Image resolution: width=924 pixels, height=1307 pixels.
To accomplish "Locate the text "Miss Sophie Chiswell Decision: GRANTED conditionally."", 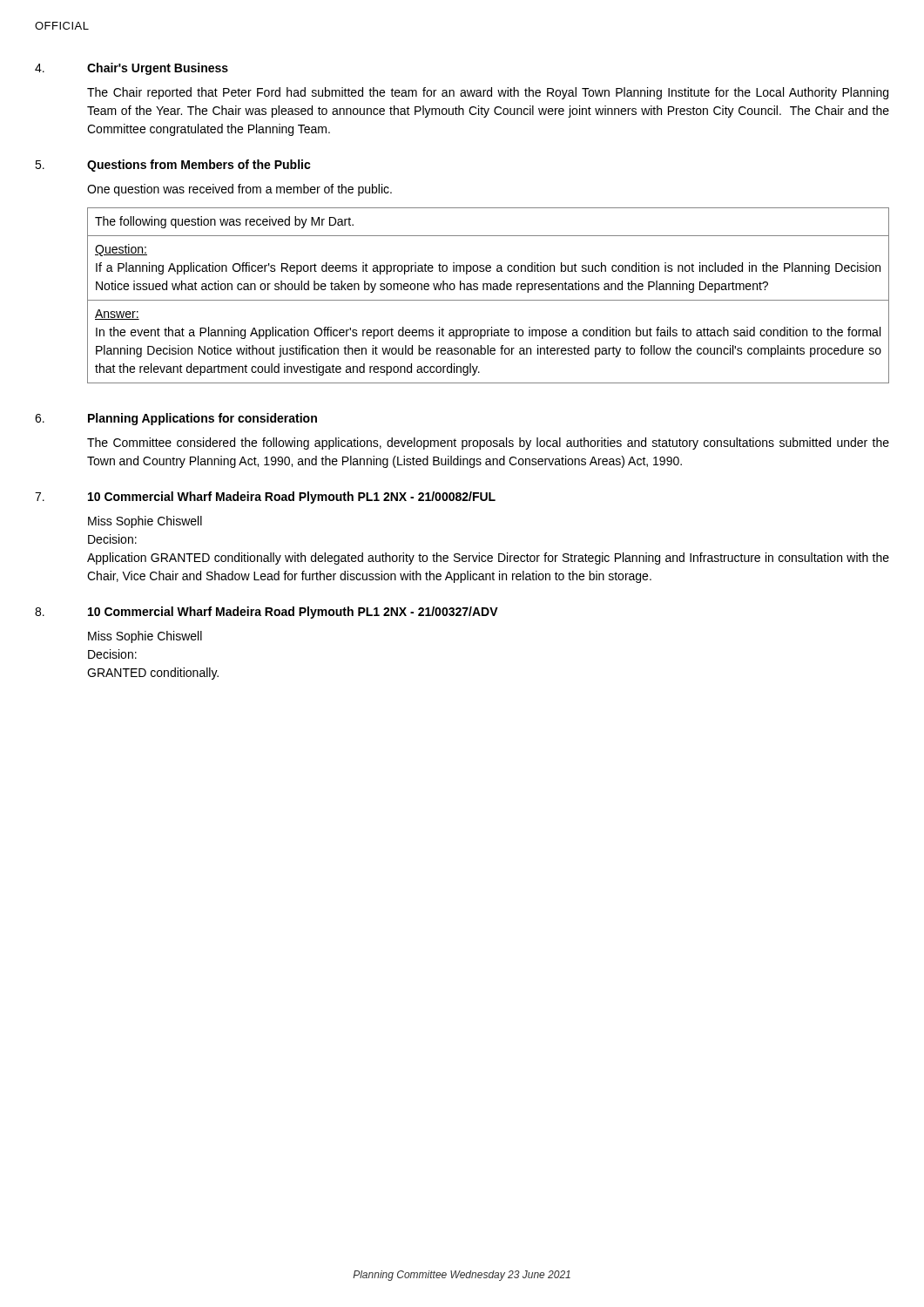I will point(145,637).
